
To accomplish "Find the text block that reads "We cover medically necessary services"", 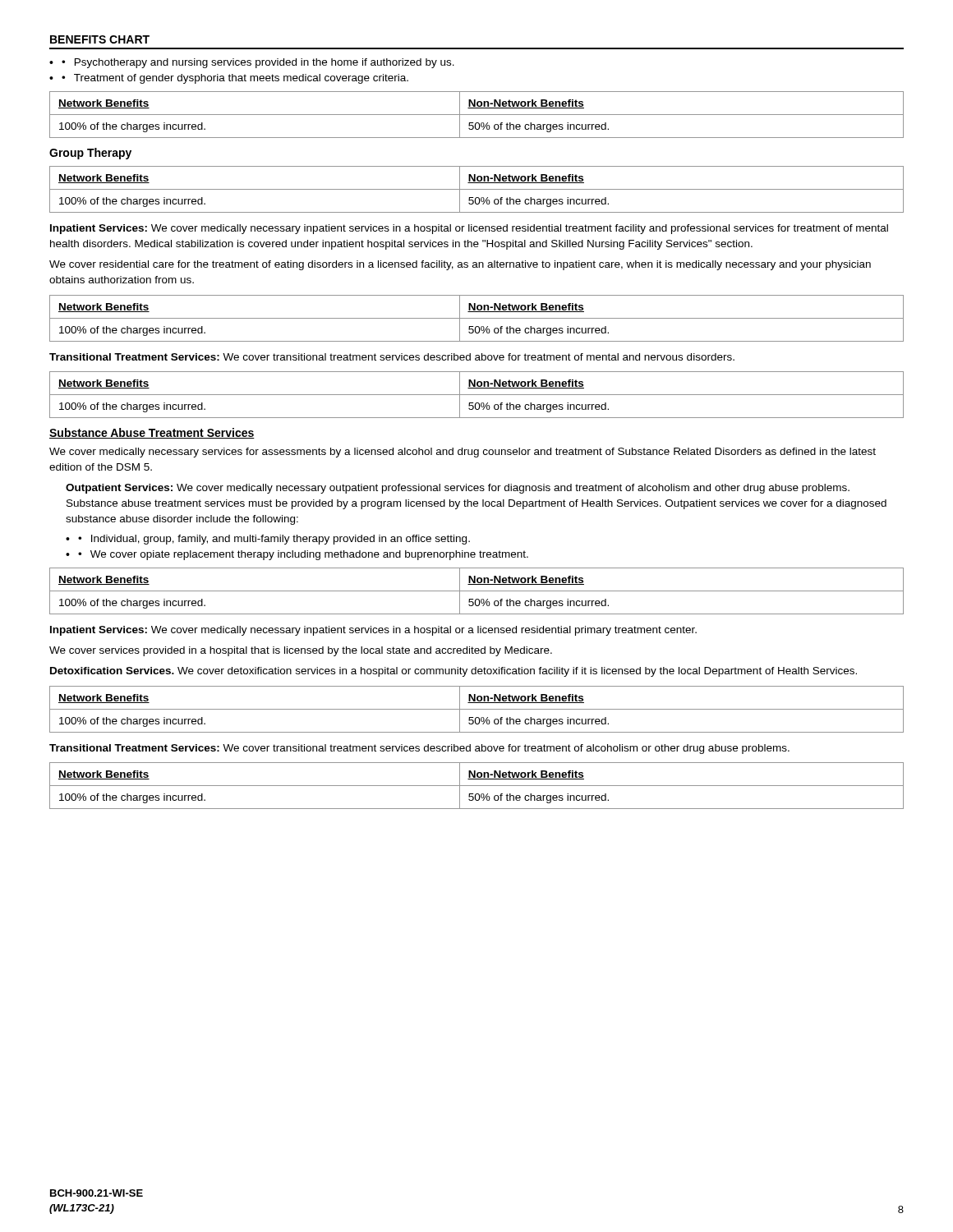I will click(x=463, y=459).
